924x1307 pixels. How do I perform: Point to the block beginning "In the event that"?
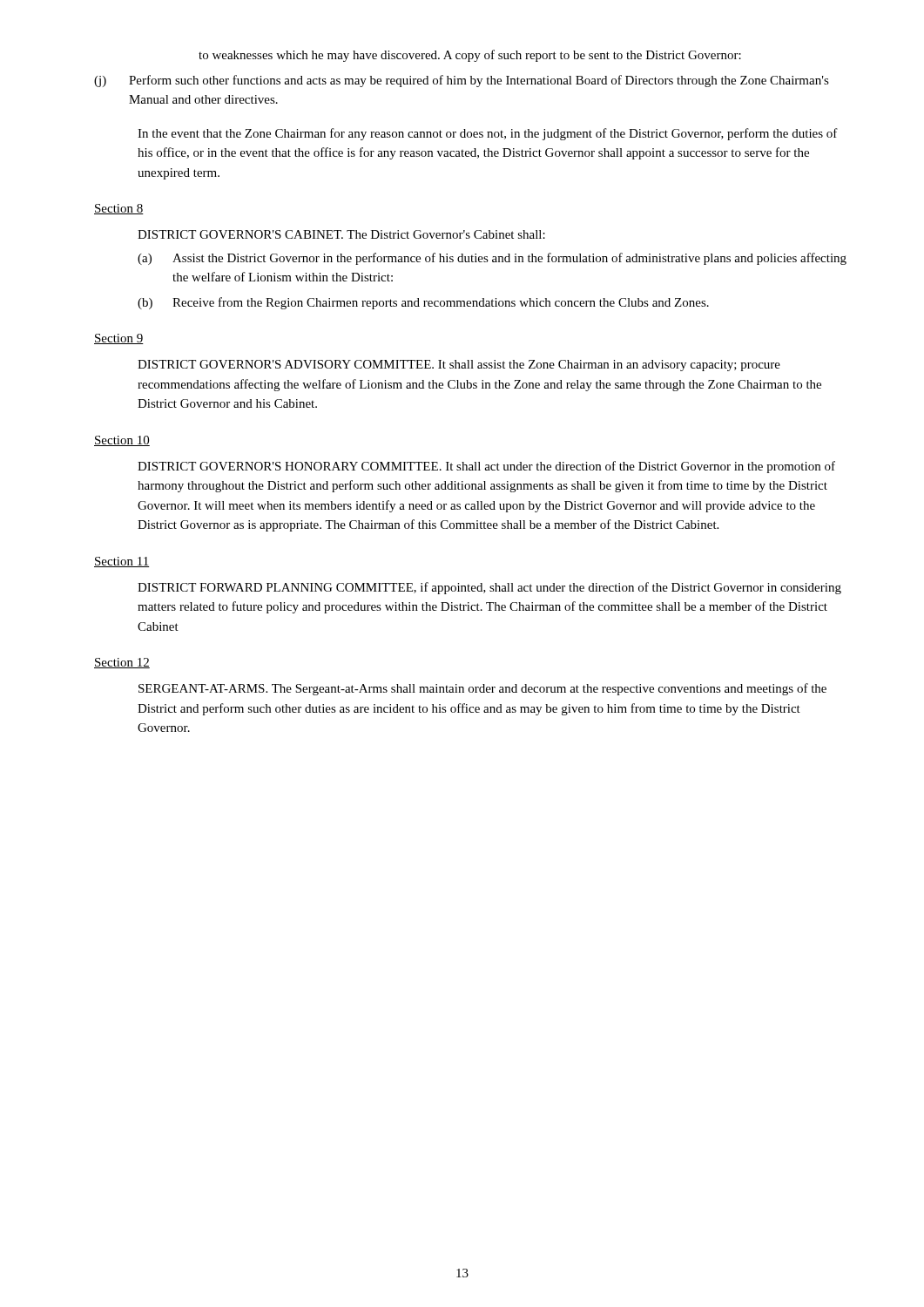[x=487, y=152]
